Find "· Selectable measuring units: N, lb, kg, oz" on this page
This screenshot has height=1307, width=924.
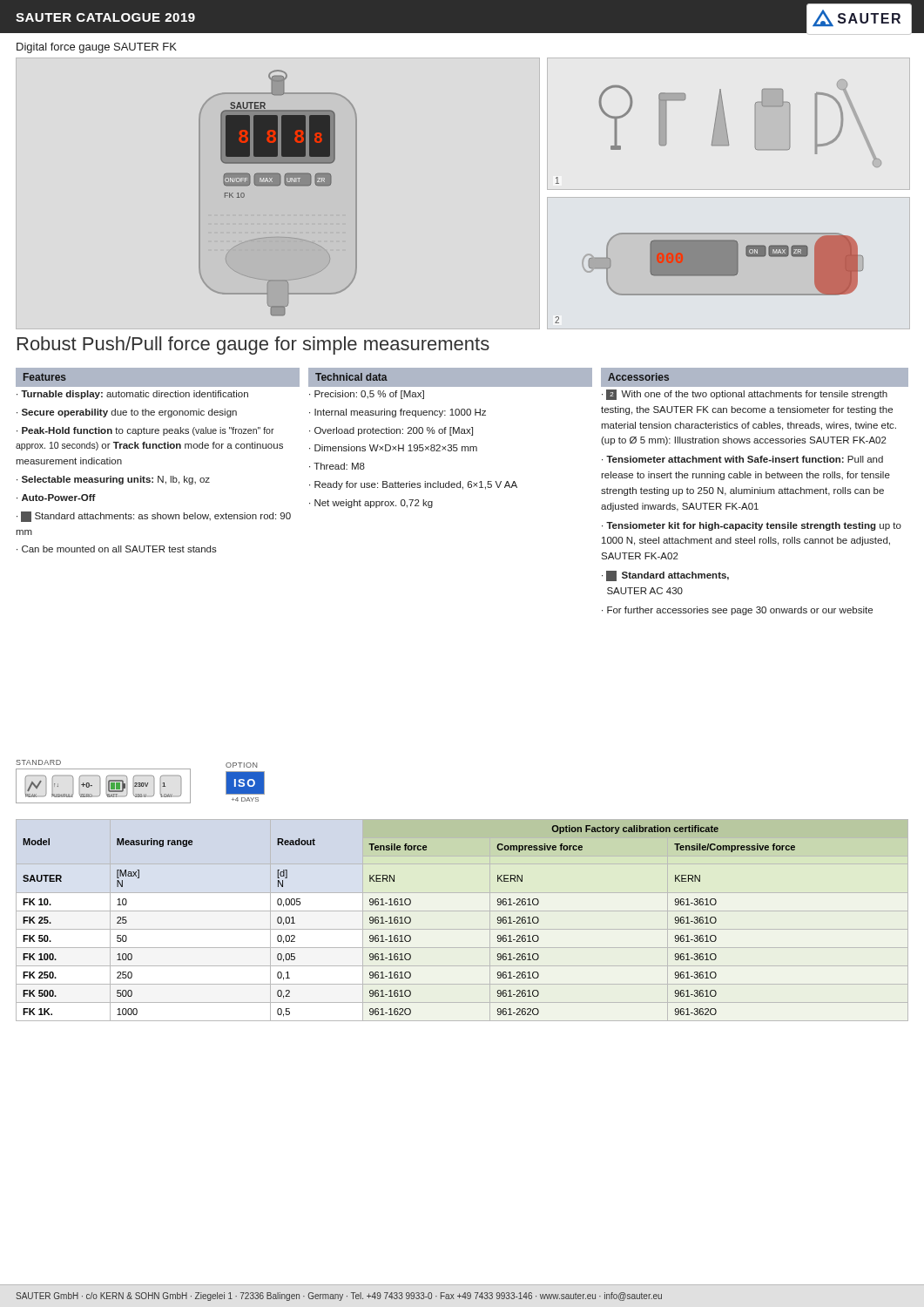[x=113, y=479]
